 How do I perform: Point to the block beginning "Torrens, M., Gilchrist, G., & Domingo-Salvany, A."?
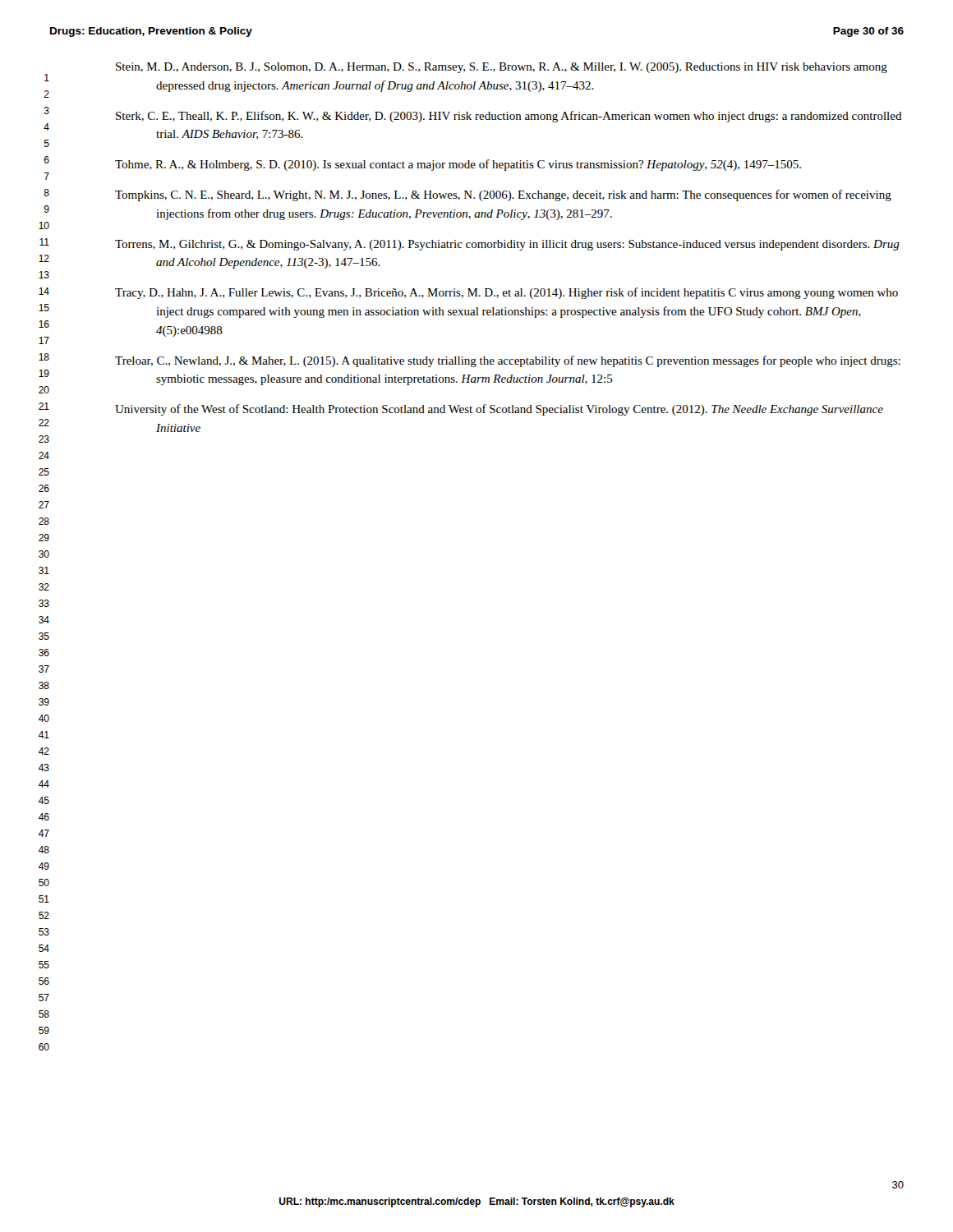click(x=507, y=253)
